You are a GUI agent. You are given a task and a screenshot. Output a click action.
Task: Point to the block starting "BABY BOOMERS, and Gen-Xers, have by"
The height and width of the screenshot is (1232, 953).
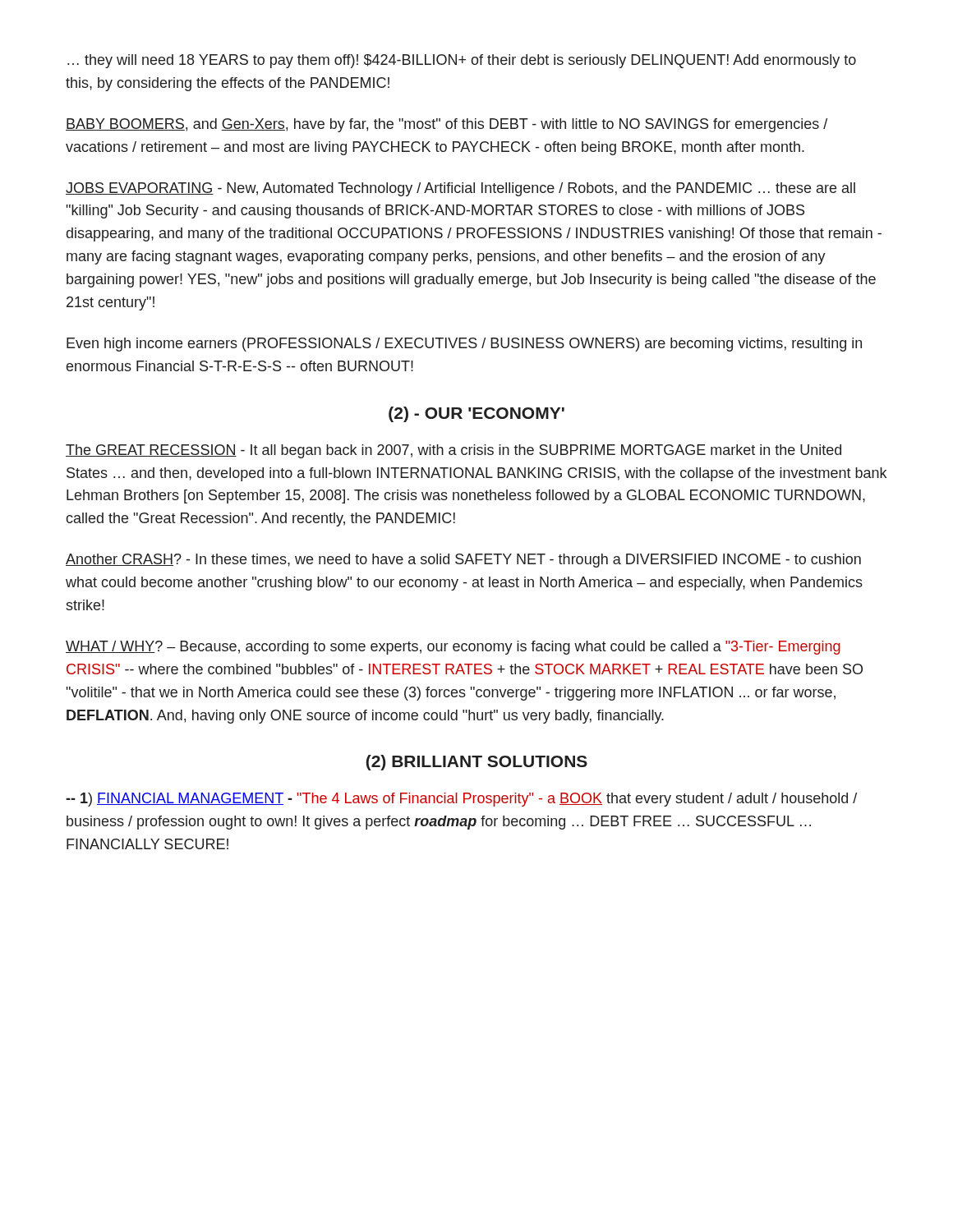pos(447,135)
